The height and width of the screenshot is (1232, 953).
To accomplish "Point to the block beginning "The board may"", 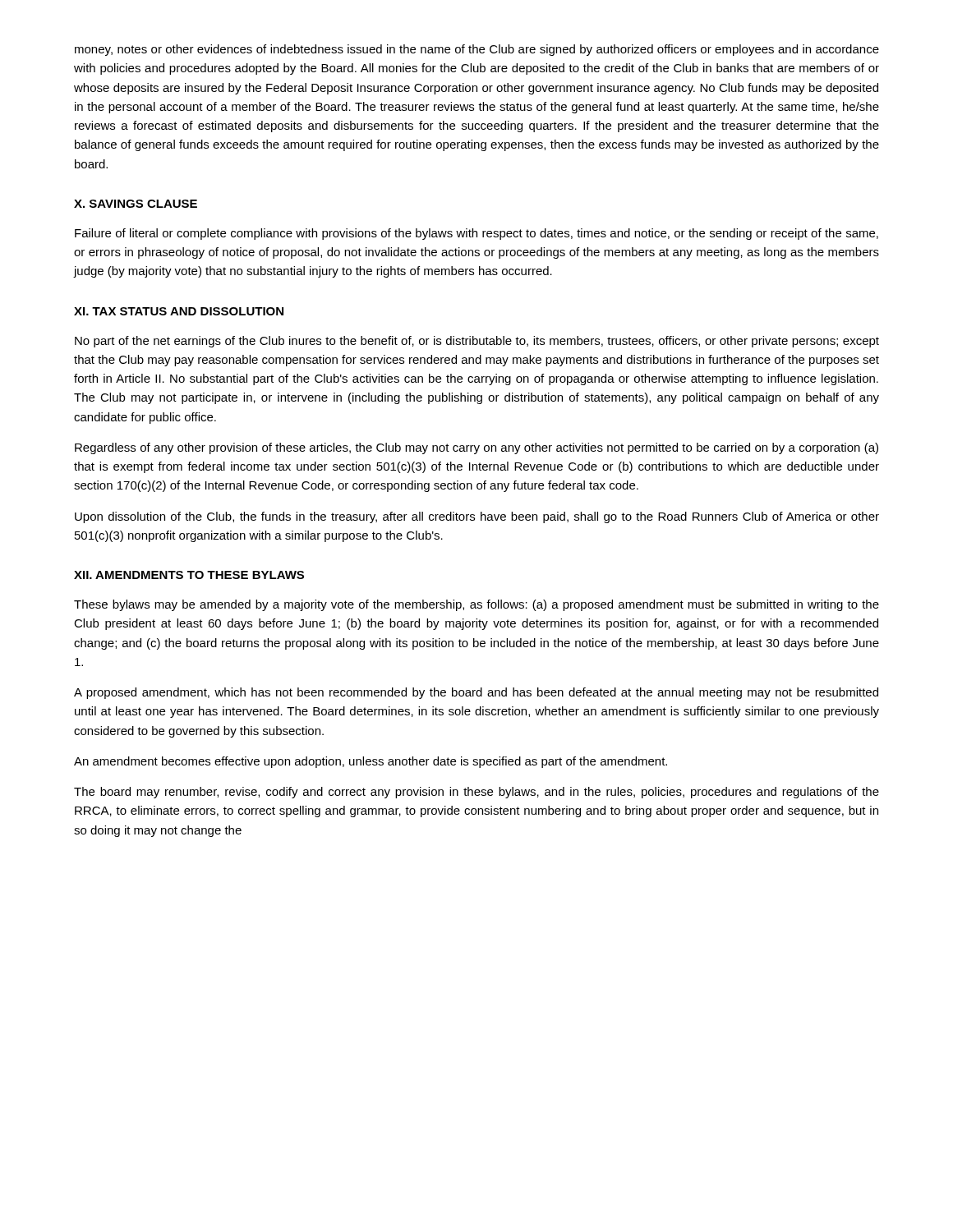I will 476,810.
